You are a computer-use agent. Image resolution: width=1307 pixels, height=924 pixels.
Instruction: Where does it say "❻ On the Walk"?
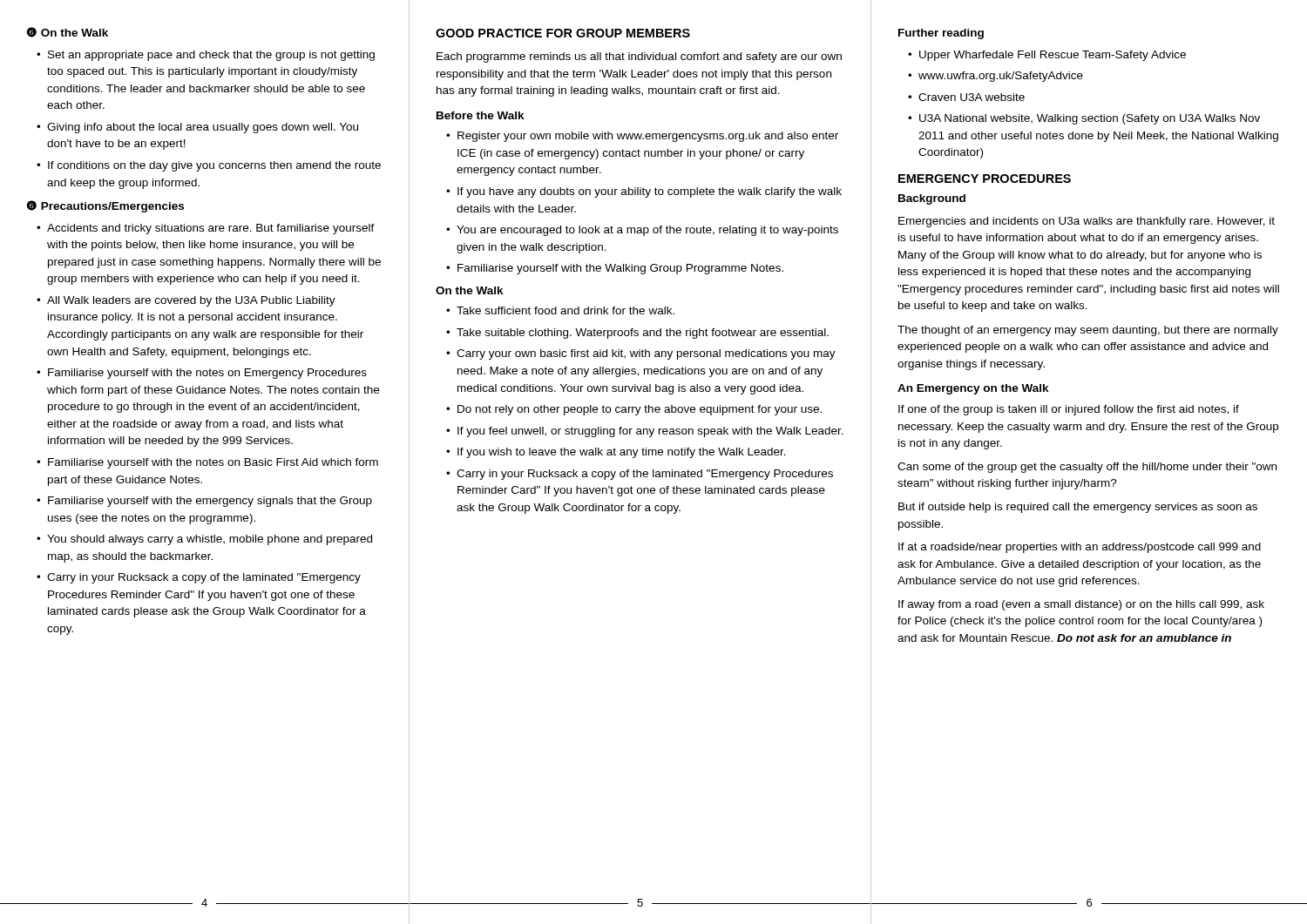(x=67, y=33)
